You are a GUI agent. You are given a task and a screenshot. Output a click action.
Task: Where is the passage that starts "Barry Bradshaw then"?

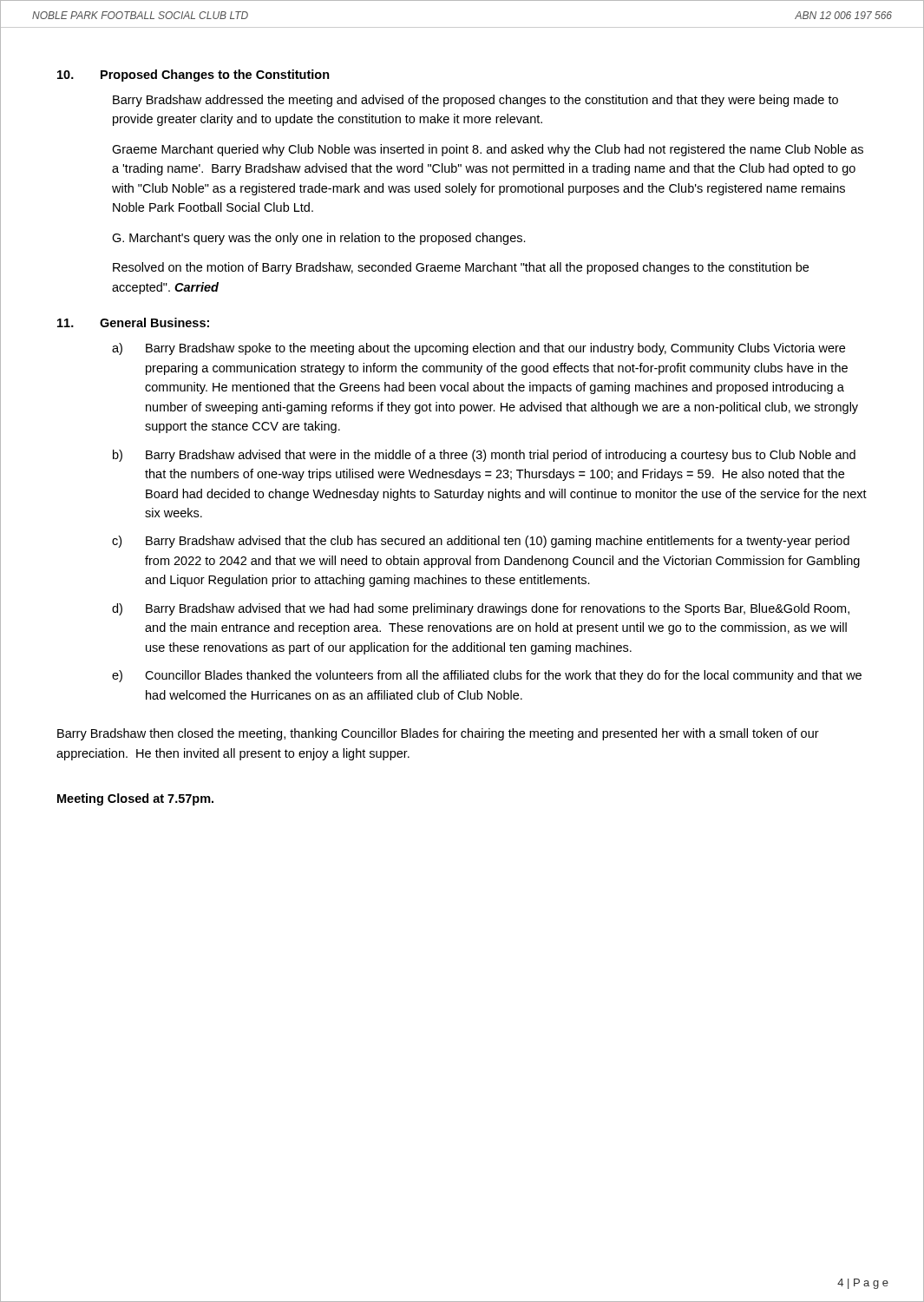pyautogui.click(x=438, y=743)
